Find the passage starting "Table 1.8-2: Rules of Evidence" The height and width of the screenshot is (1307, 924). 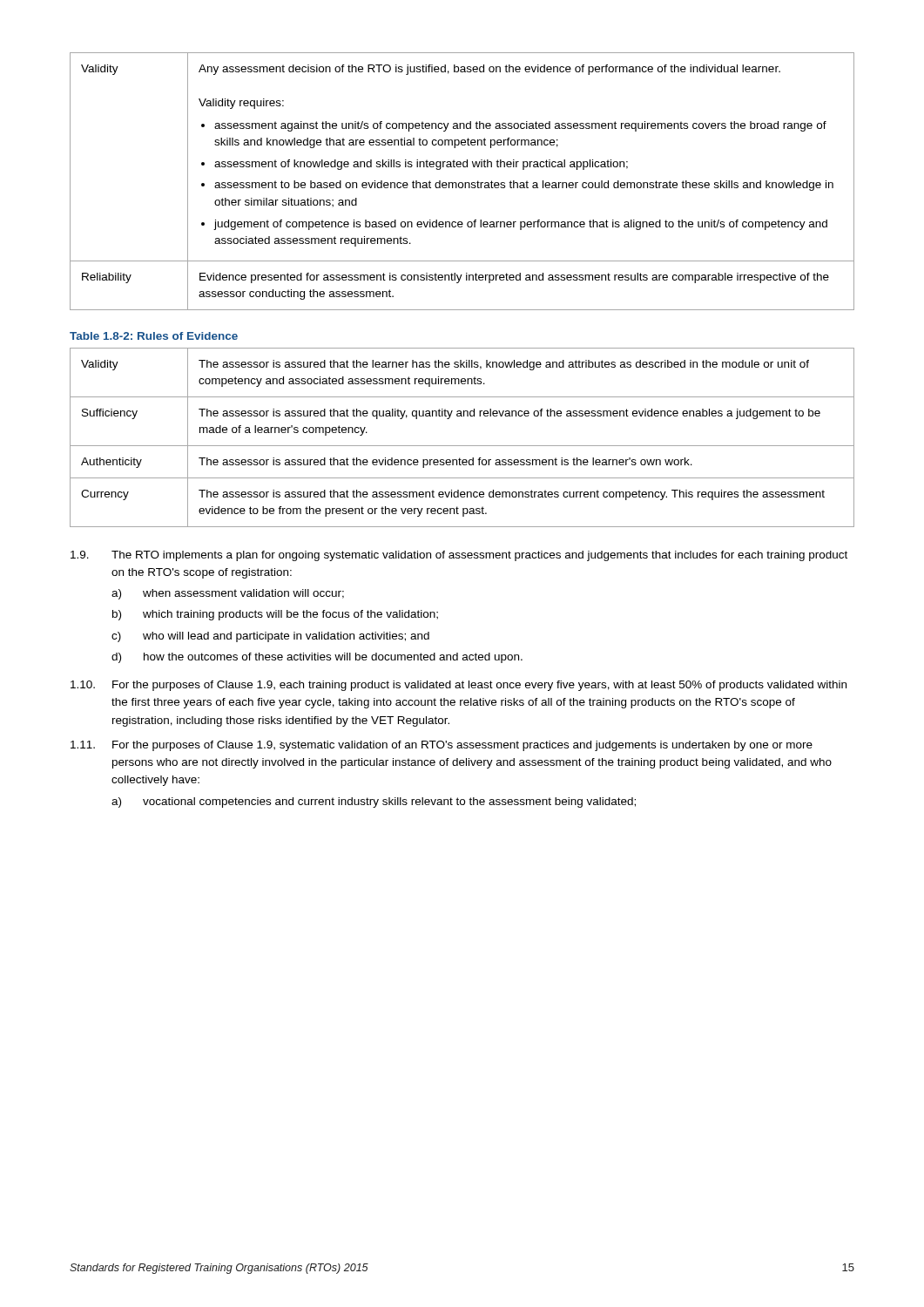(154, 336)
